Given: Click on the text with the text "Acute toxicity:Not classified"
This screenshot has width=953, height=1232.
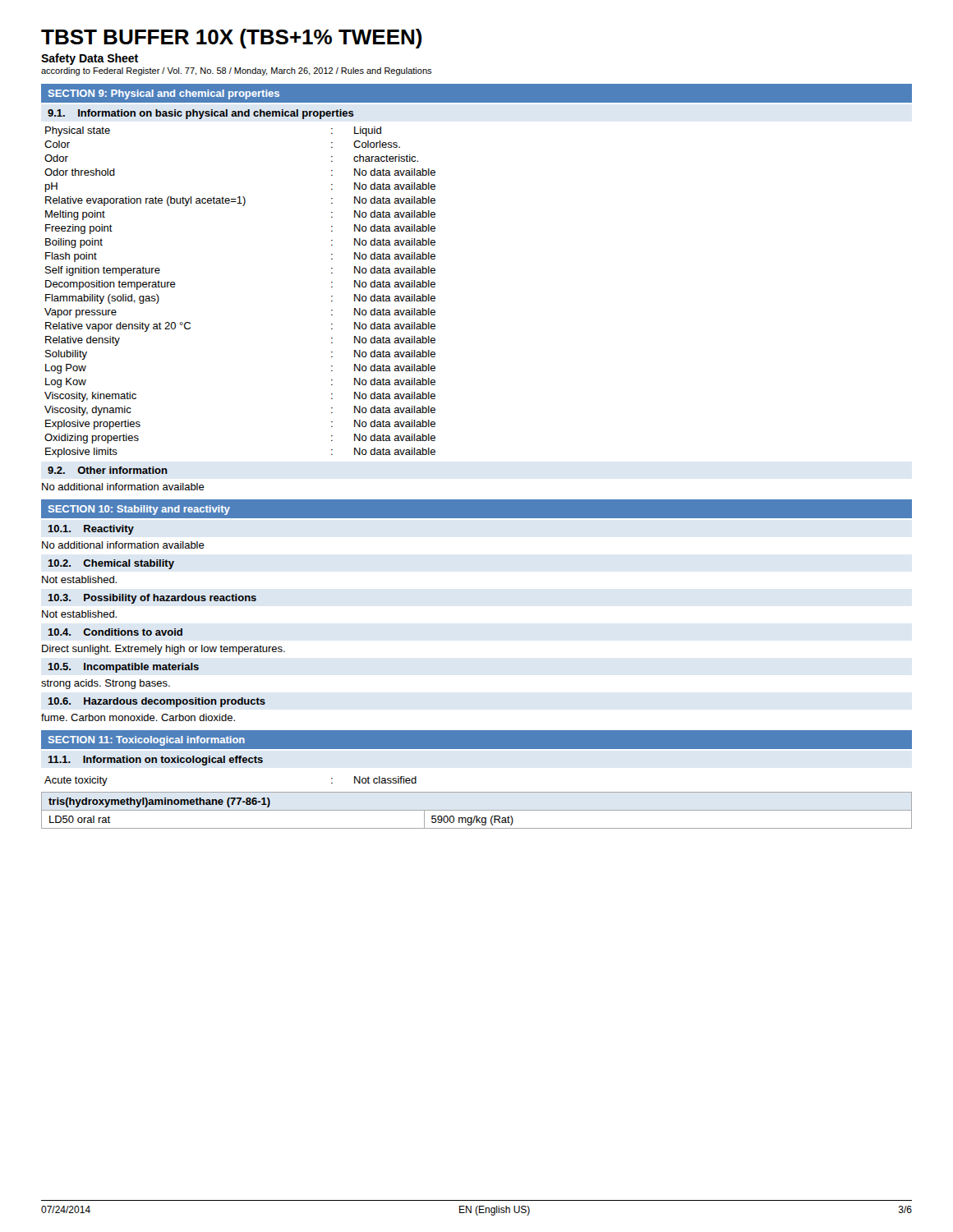Looking at the screenshot, I should 476,780.
